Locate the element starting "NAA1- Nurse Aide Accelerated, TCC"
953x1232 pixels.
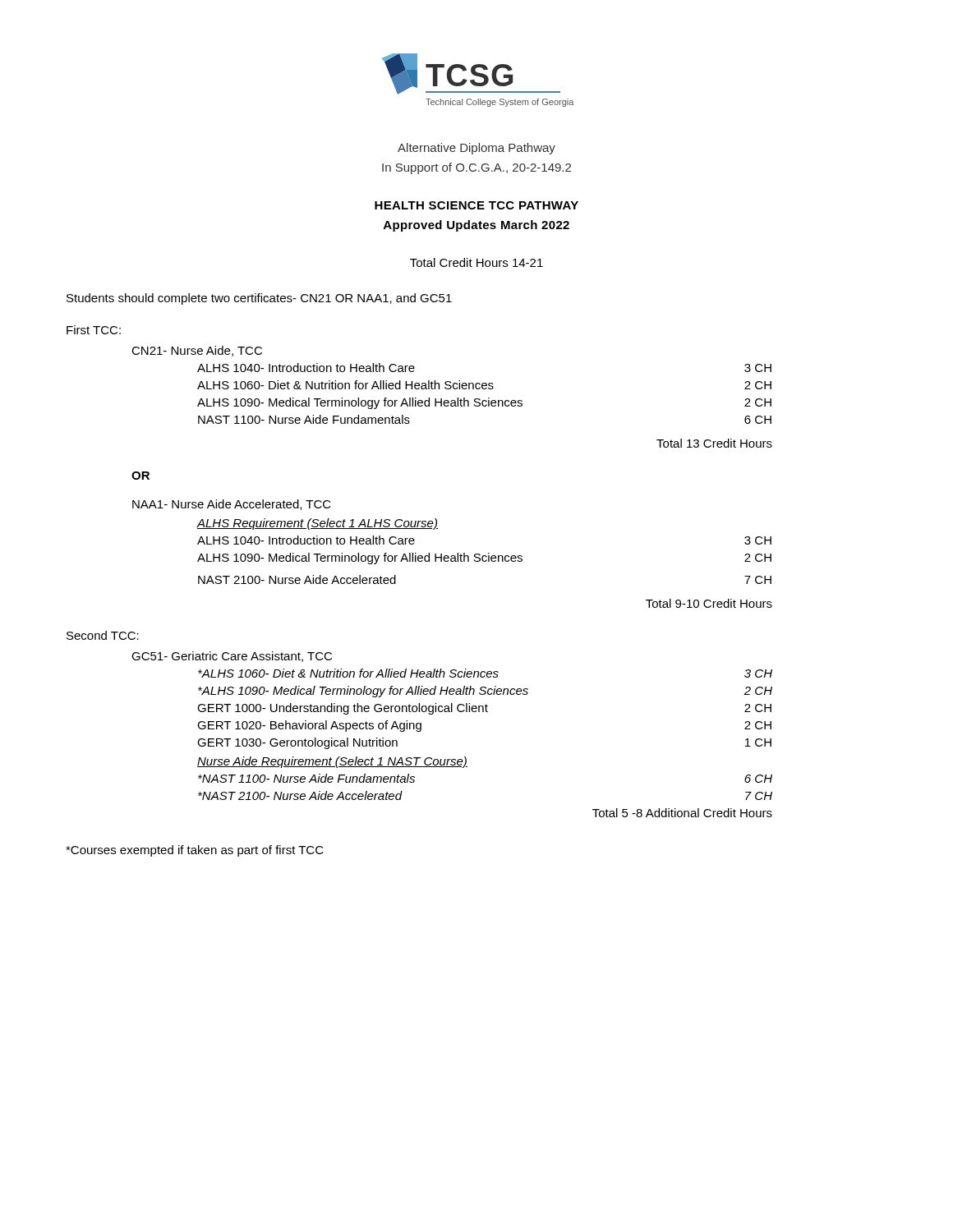[231, 504]
